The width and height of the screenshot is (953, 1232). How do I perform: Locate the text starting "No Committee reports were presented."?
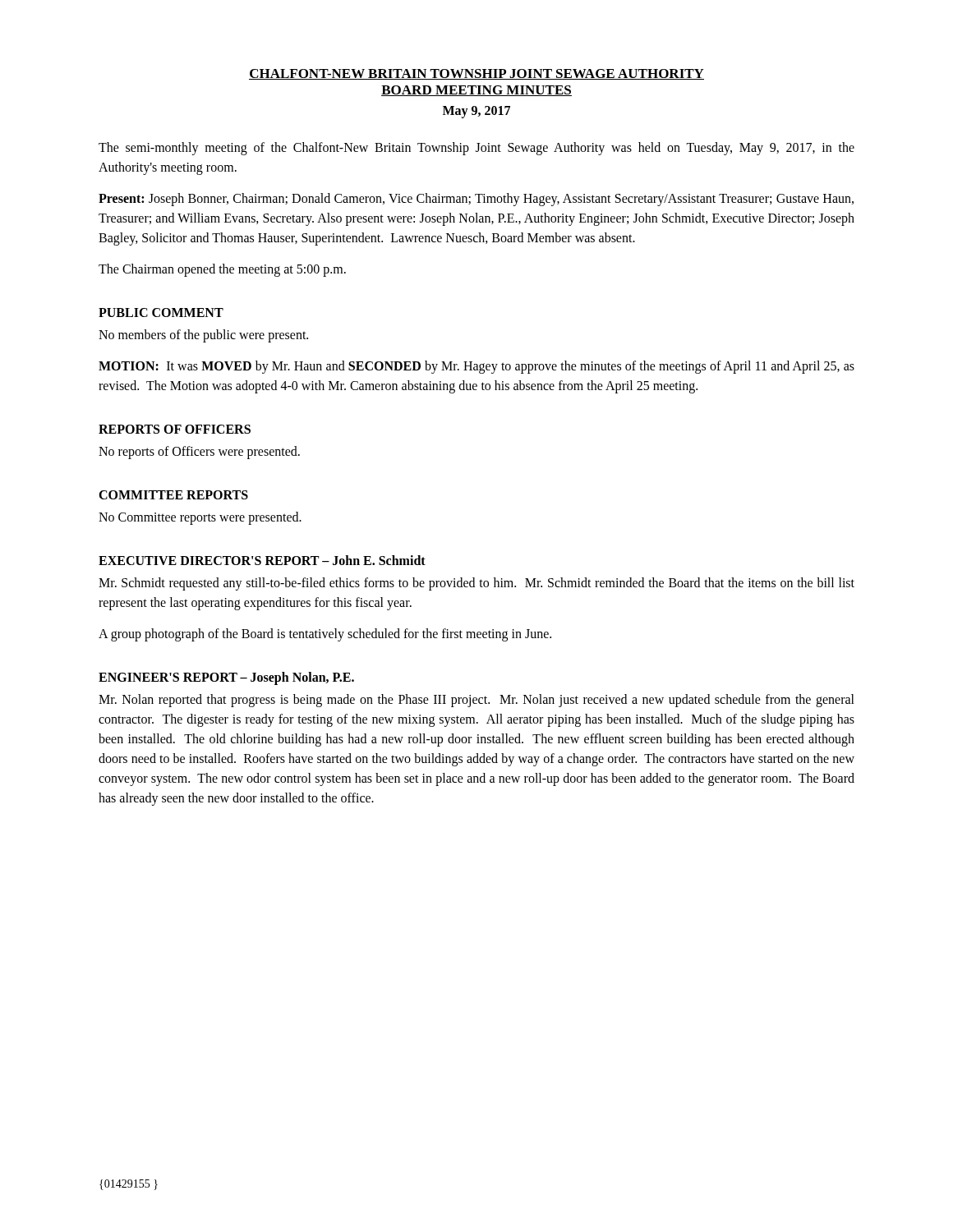(x=200, y=517)
